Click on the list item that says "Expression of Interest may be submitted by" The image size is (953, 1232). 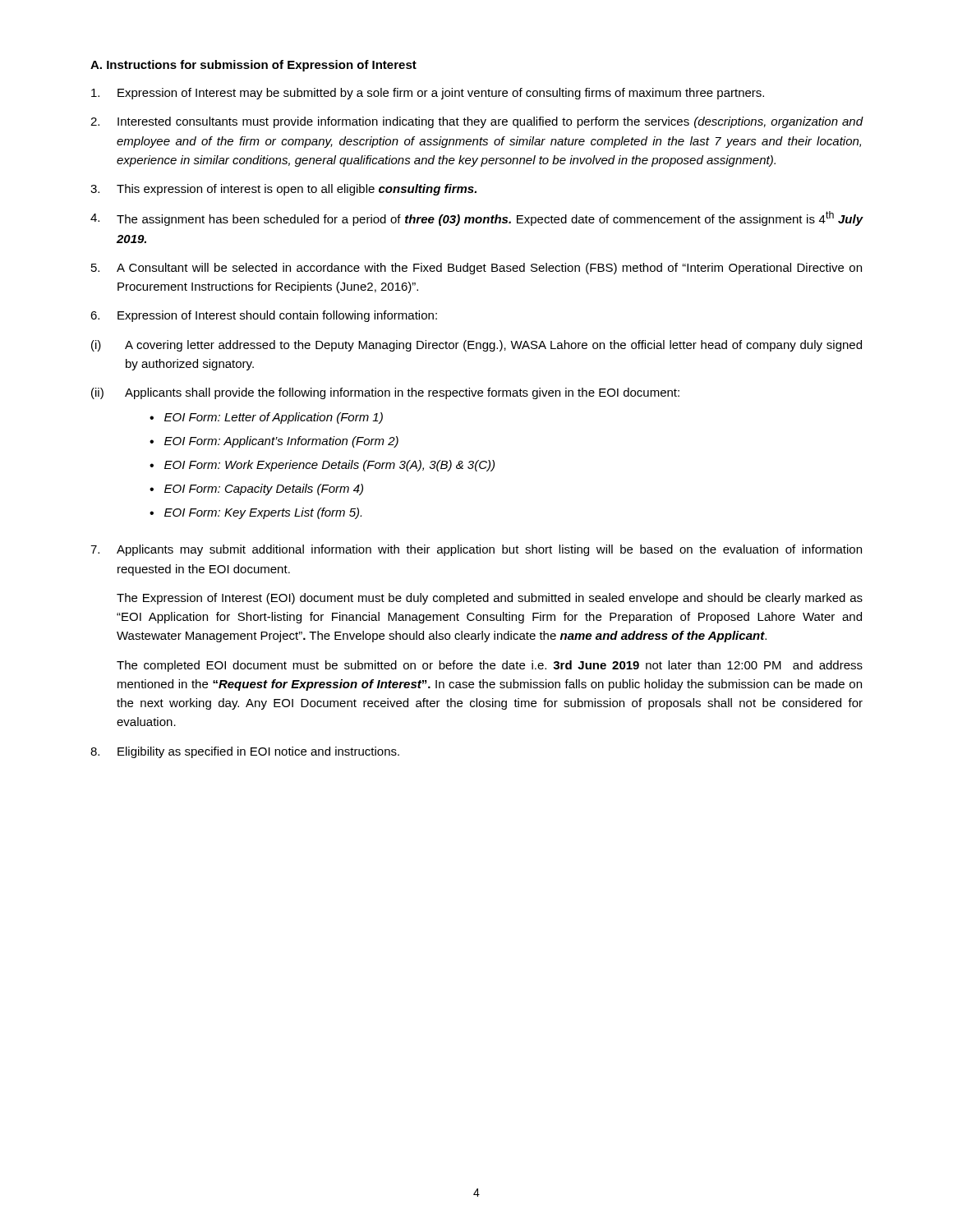pyautogui.click(x=476, y=92)
